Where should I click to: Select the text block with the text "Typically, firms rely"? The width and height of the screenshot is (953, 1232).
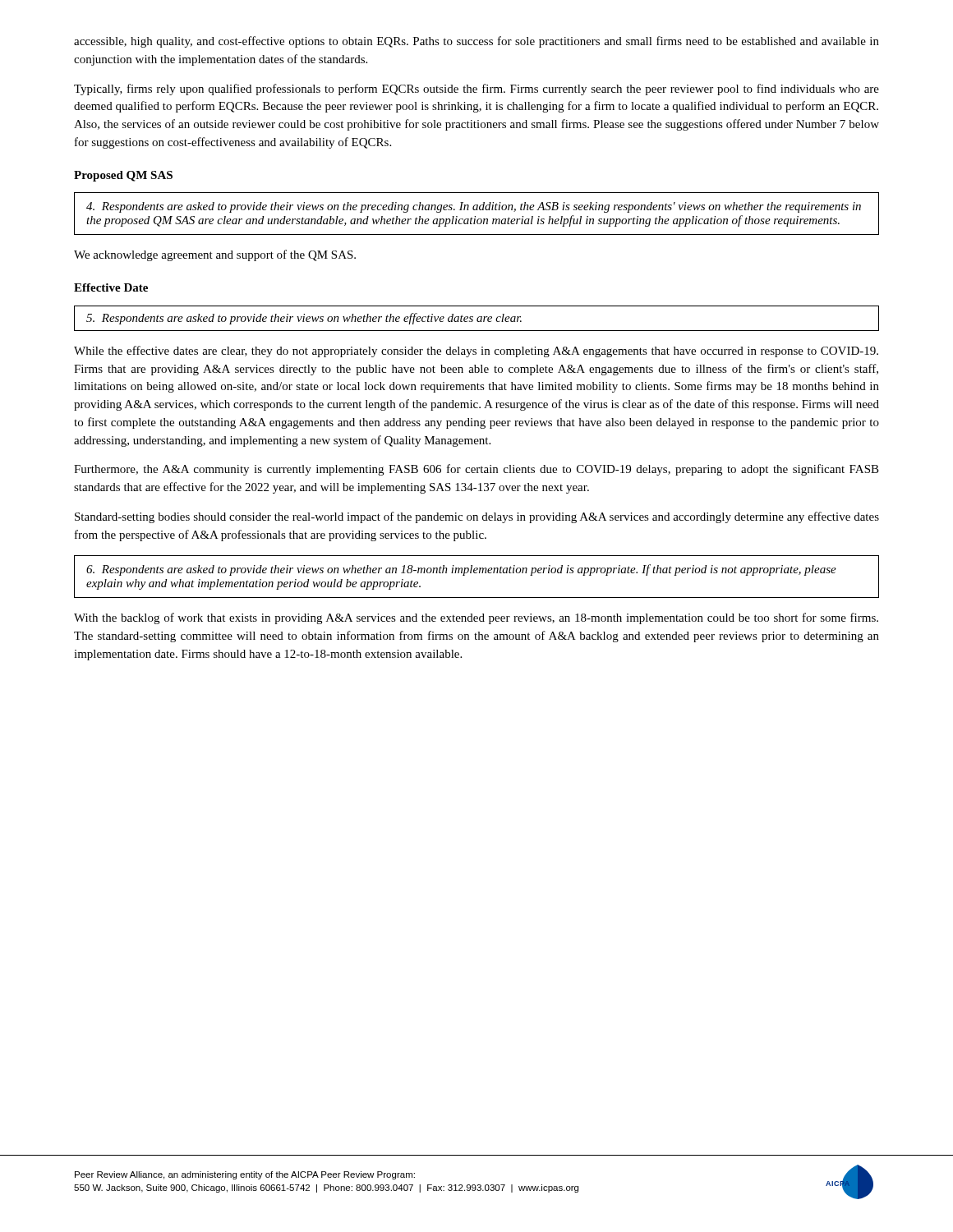pyautogui.click(x=476, y=116)
